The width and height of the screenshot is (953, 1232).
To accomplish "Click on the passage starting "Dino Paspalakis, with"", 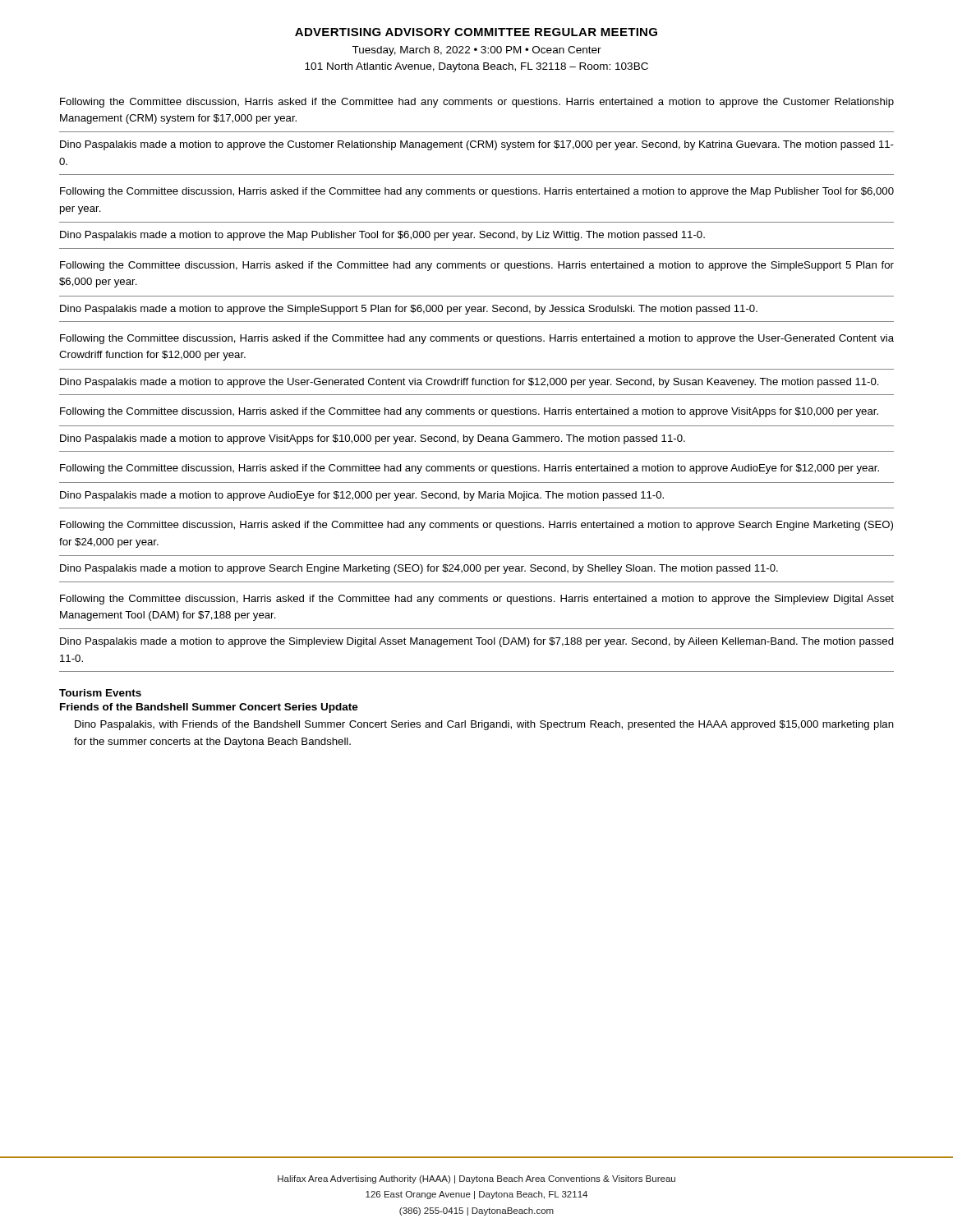I will [484, 733].
